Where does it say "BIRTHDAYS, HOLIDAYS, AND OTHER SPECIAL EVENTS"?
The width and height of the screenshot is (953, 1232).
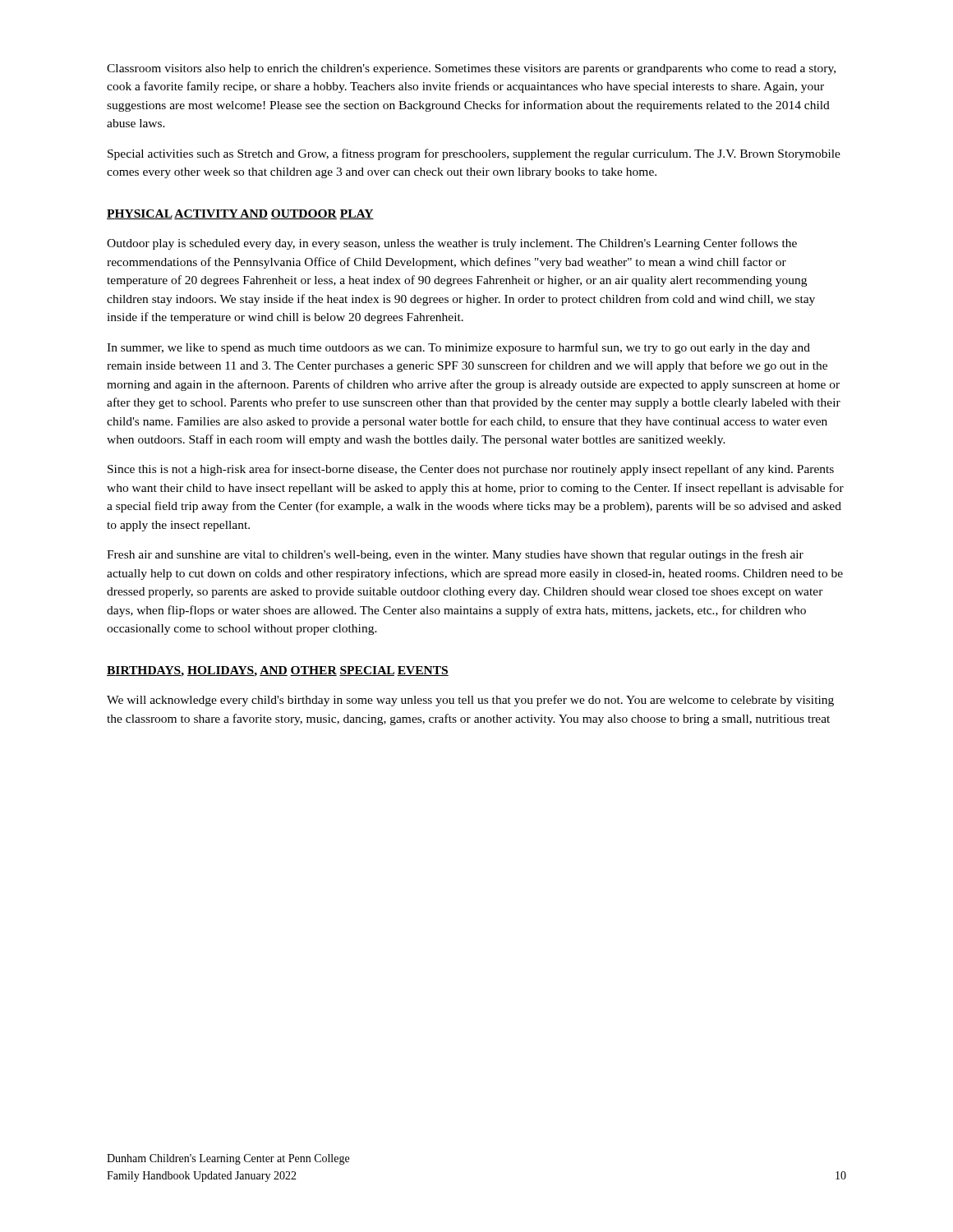[x=278, y=670]
